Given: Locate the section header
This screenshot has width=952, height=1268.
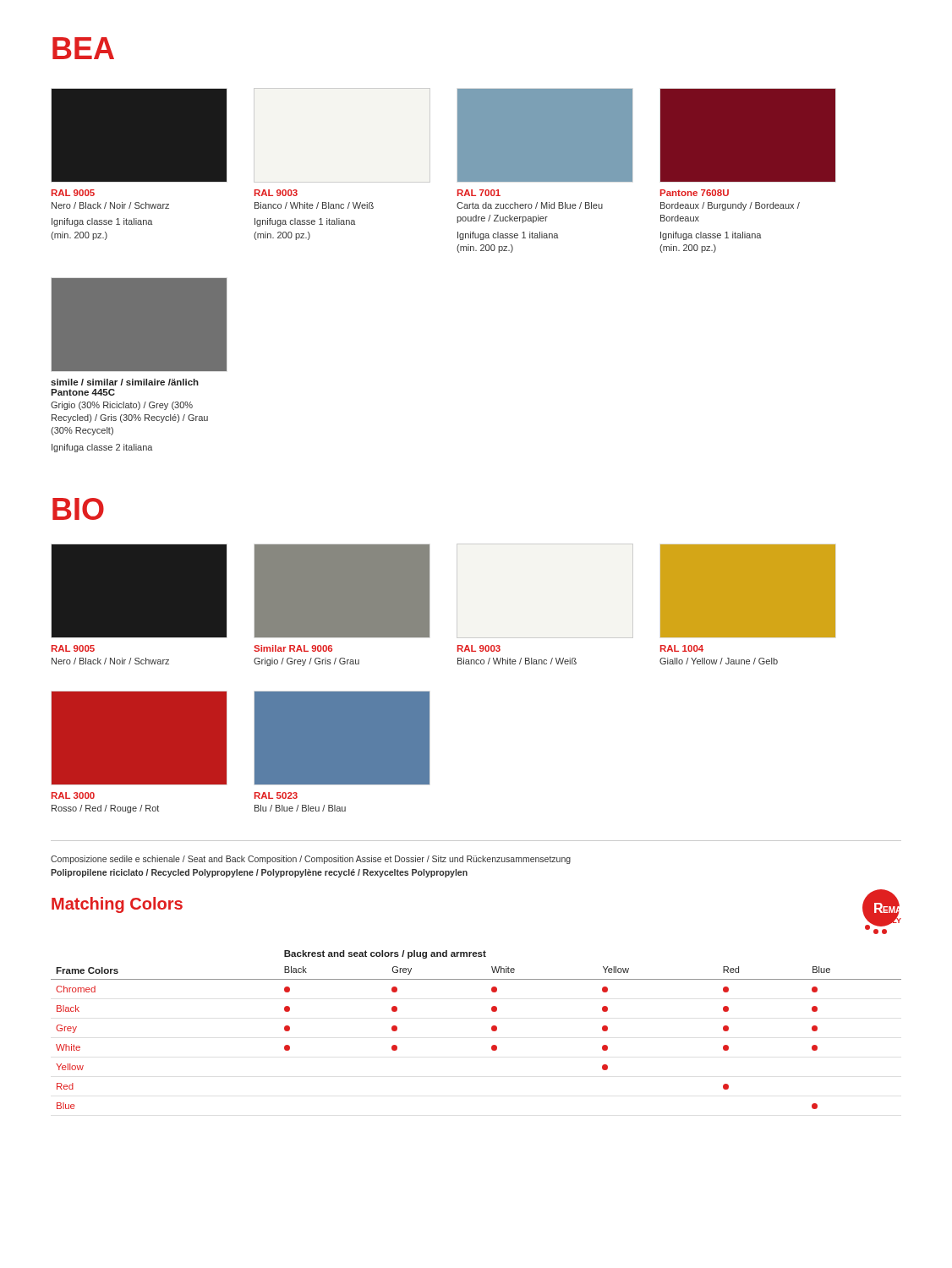Looking at the screenshot, I should pos(117,904).
